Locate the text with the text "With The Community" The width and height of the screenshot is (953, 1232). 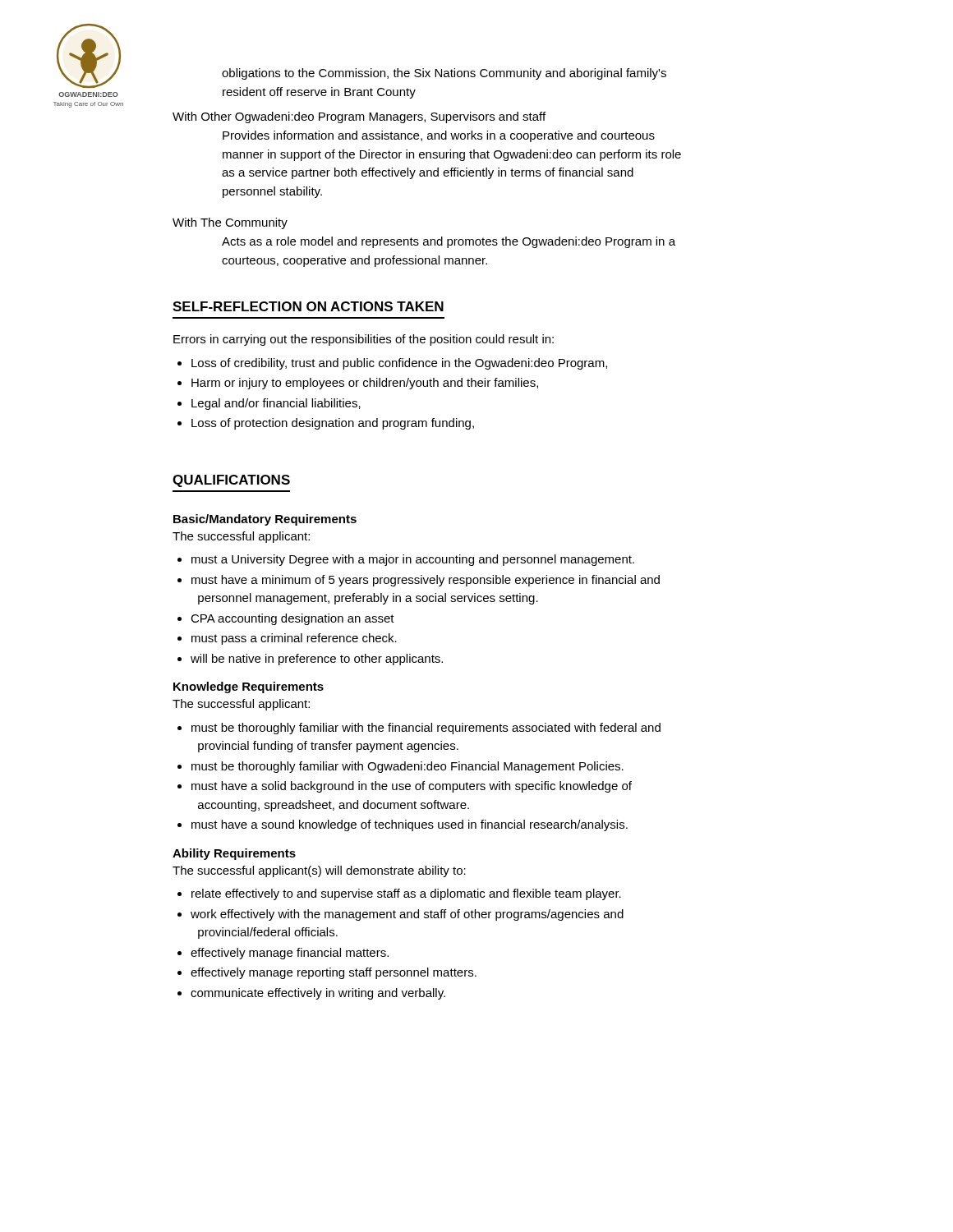(x=230, y=222)
